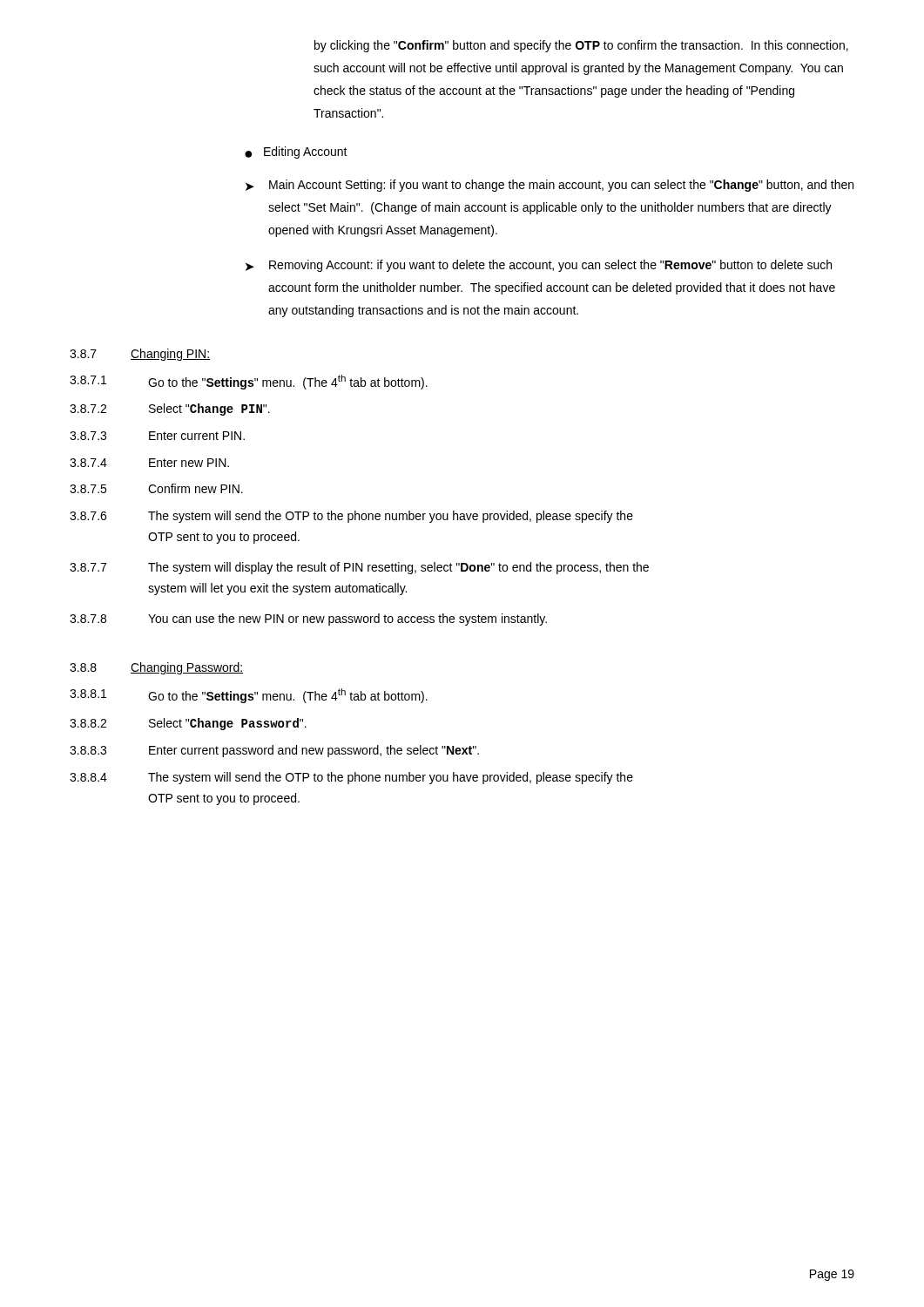Click the passage that begins "3.8.7.3 Enter current"

click(x=158, y=436)
